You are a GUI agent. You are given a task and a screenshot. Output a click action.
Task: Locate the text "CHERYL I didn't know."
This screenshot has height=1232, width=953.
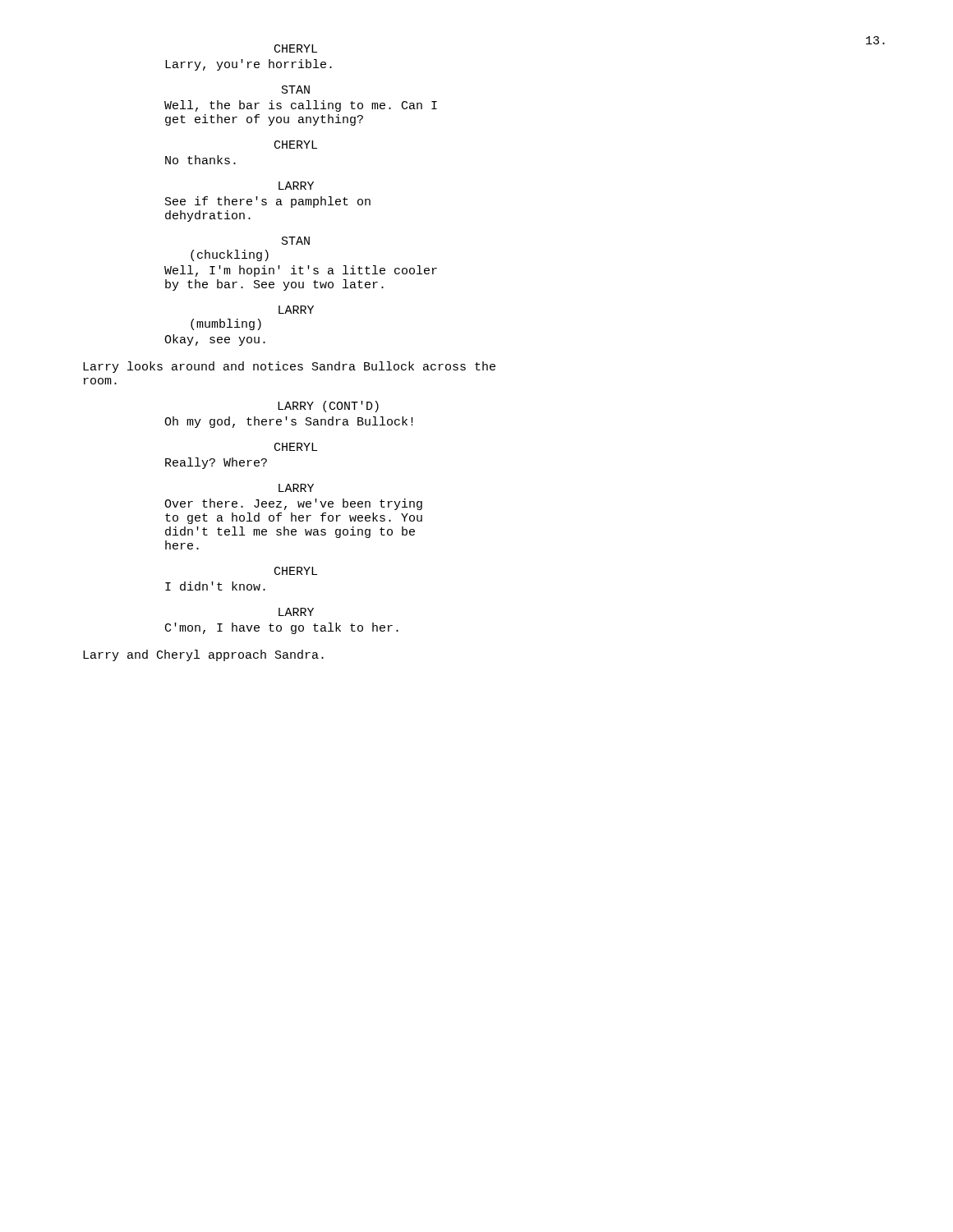tap(296, 571)
